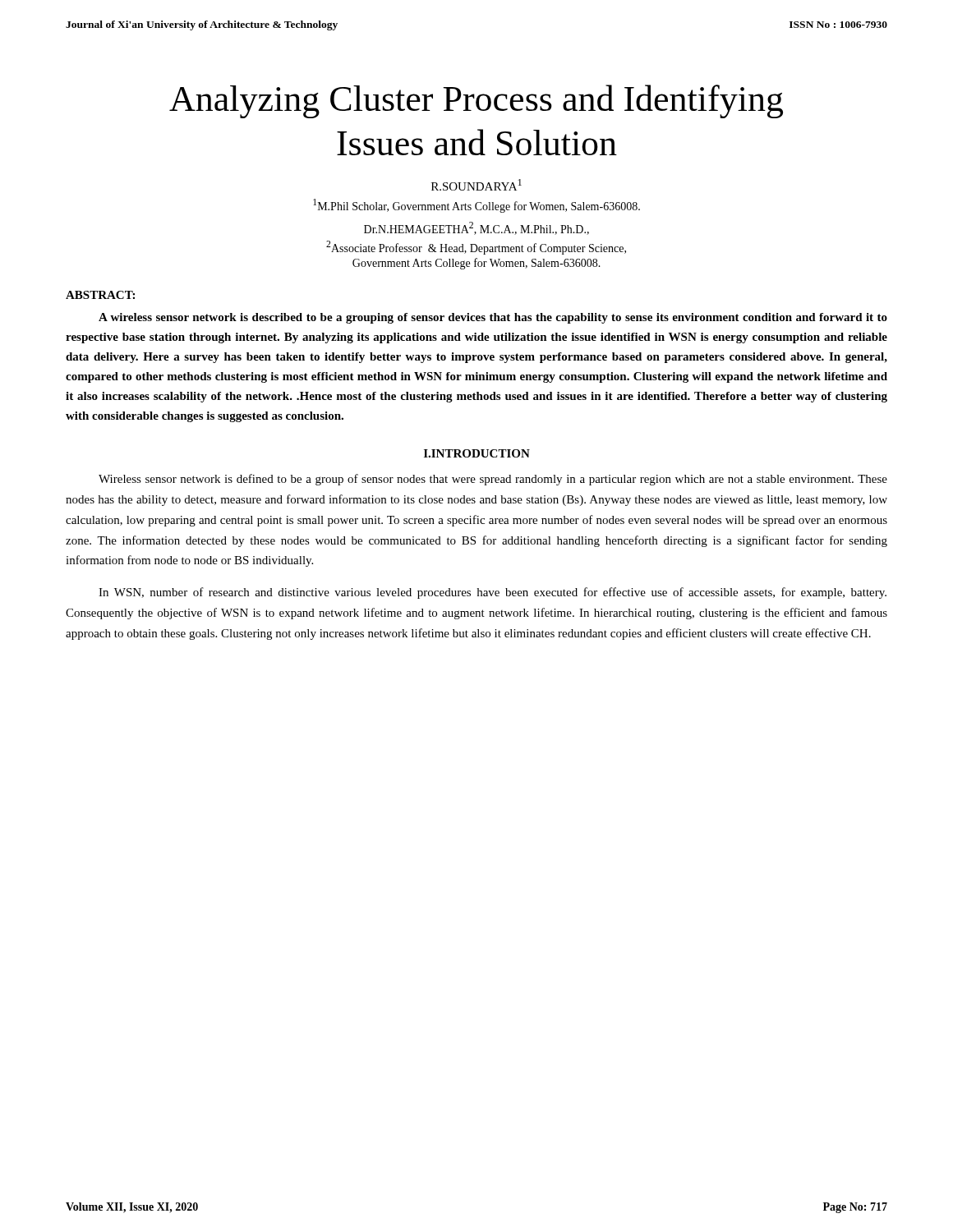Find "Dr.N.HEMAGEETHA2, M.C.A., M.Phil., Ph.D.," on this page

coord(476,228)
